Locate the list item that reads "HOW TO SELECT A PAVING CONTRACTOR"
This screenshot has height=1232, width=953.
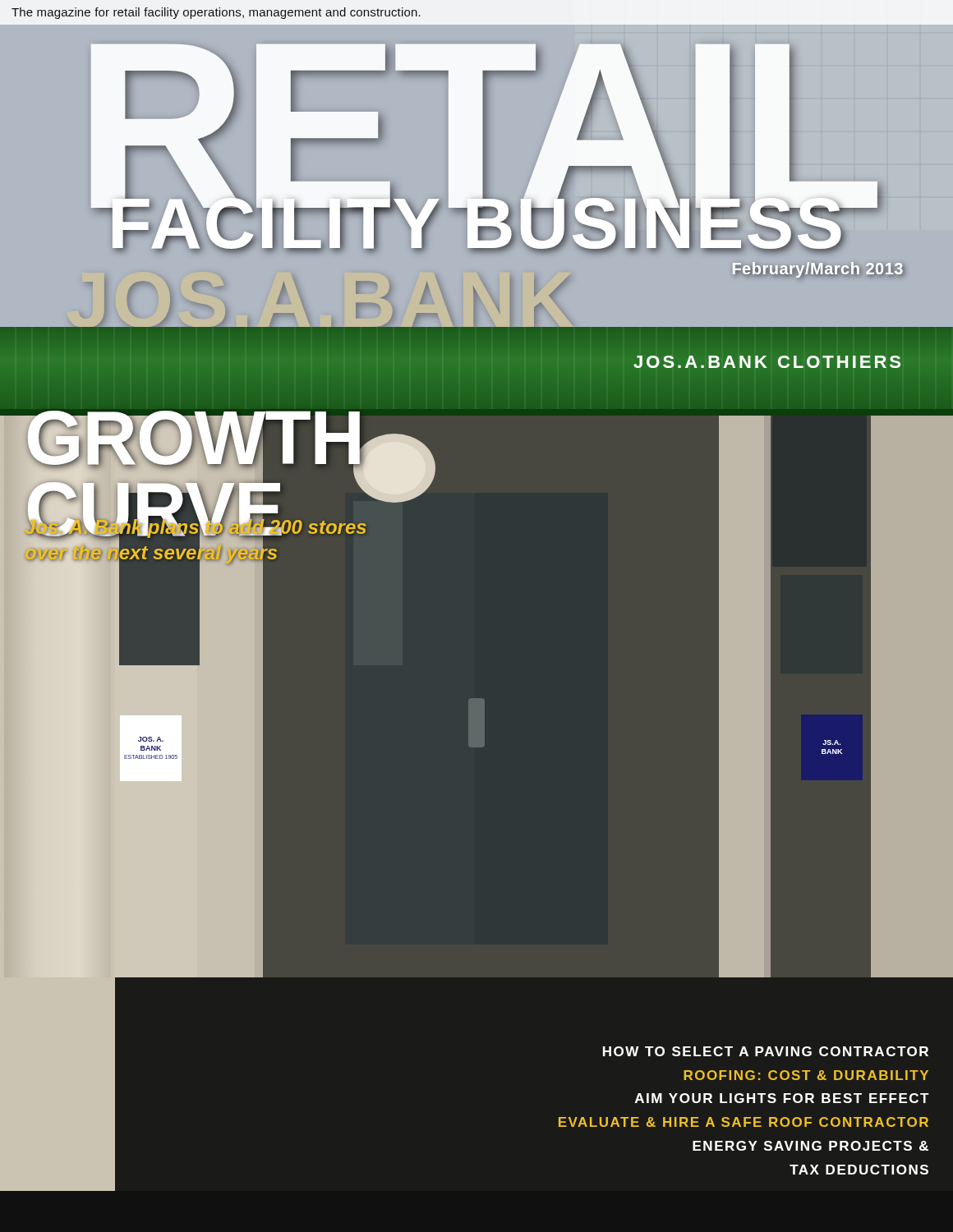[x=744, y=1052]
